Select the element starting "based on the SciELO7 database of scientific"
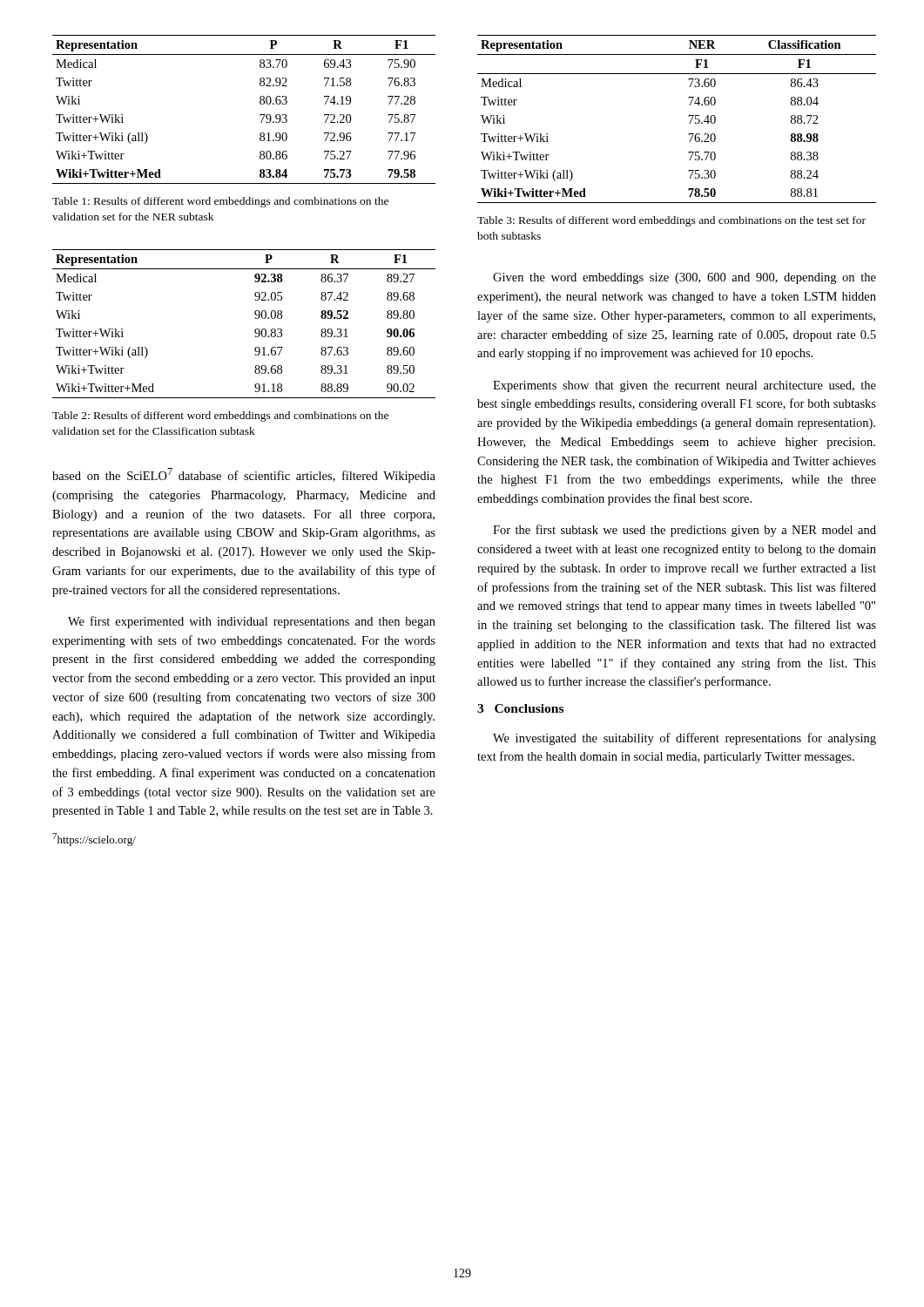This screenshot has height=1307, width=924. click(x=244, y=532)
